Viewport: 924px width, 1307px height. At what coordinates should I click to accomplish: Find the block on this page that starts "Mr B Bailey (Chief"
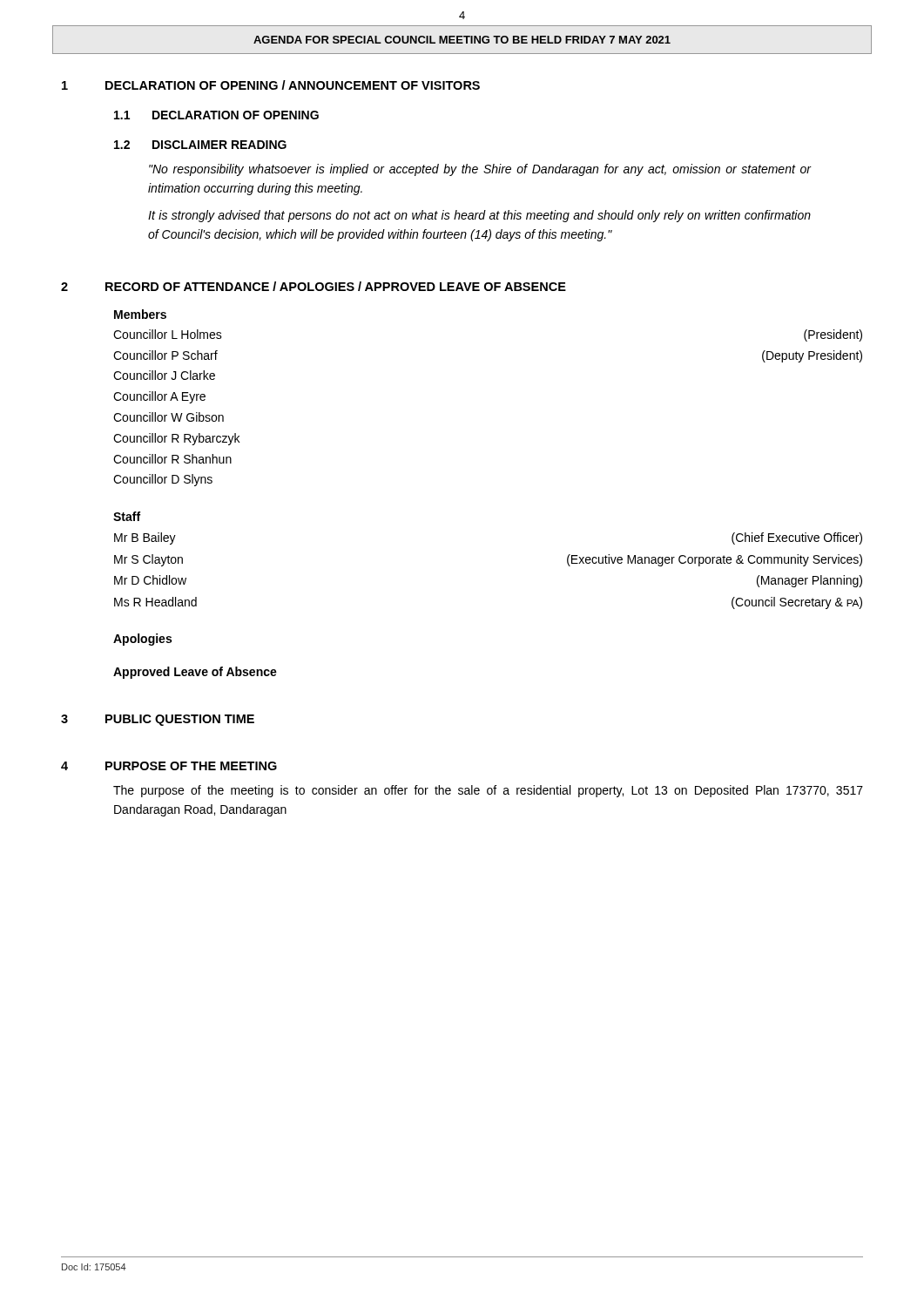pyautogui.click(x=146, y=538)
